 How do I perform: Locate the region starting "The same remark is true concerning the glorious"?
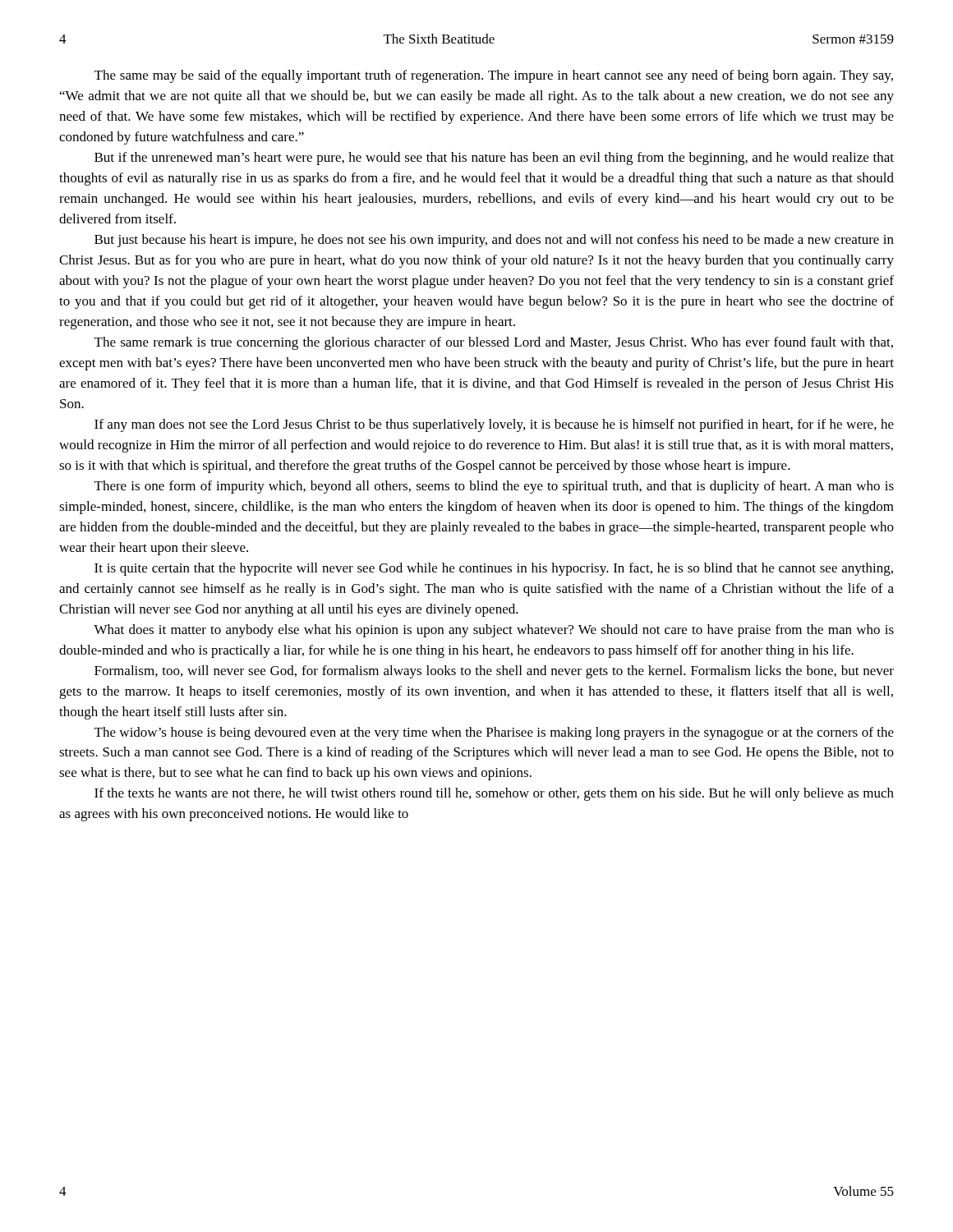point(476,373)
